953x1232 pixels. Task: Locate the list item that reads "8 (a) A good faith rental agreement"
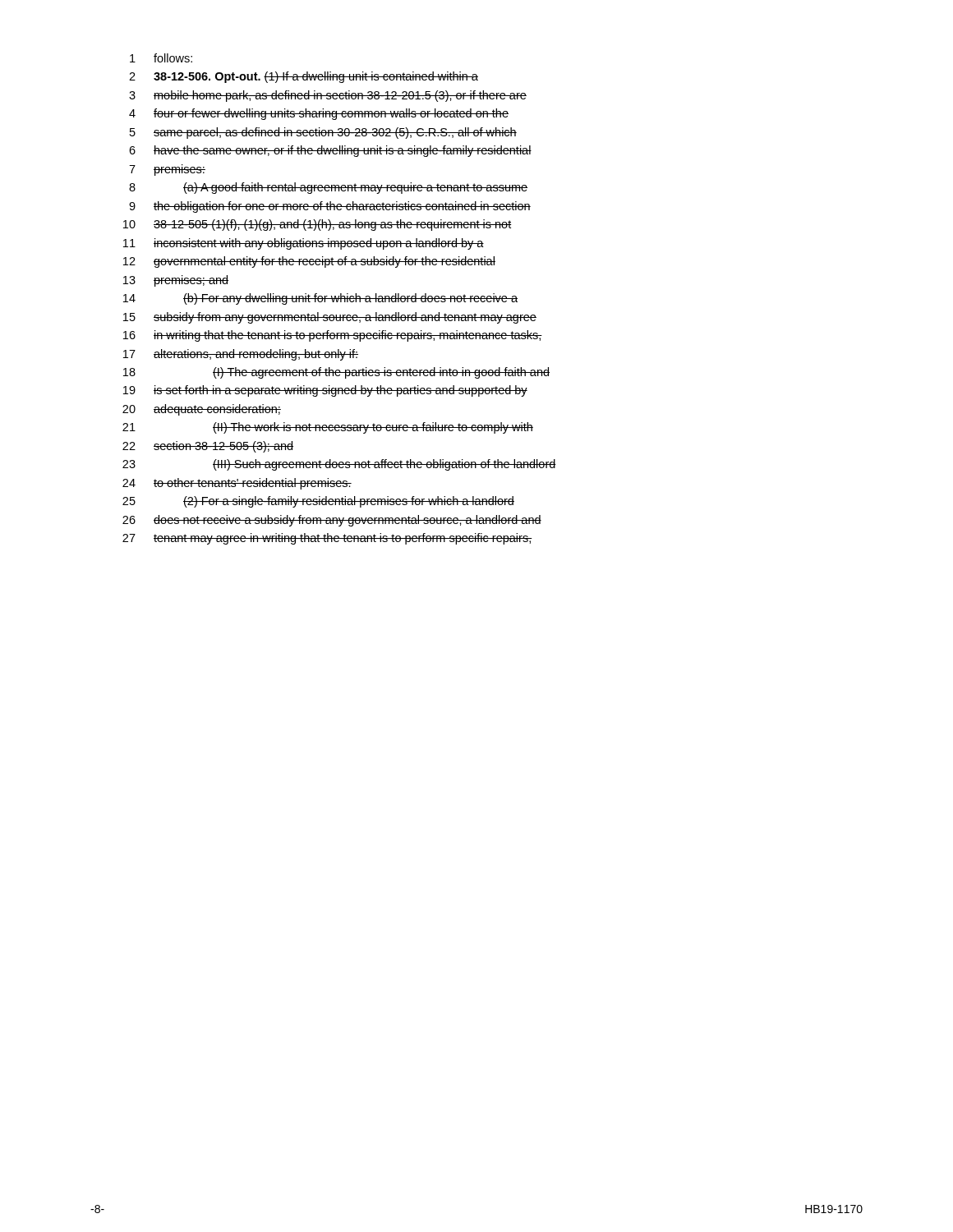476,188
